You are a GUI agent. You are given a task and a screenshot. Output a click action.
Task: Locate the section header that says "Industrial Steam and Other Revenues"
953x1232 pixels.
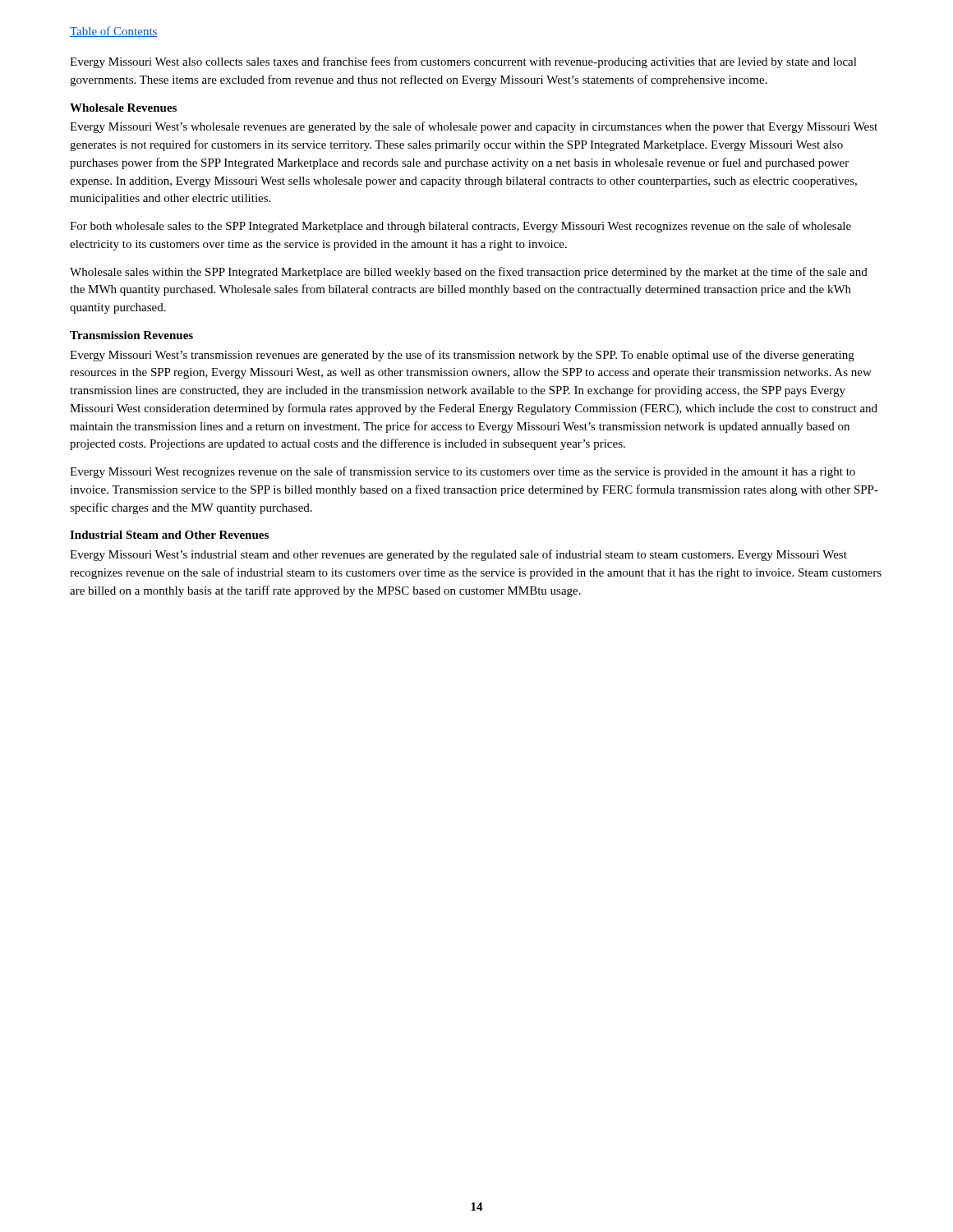[169, 535]
